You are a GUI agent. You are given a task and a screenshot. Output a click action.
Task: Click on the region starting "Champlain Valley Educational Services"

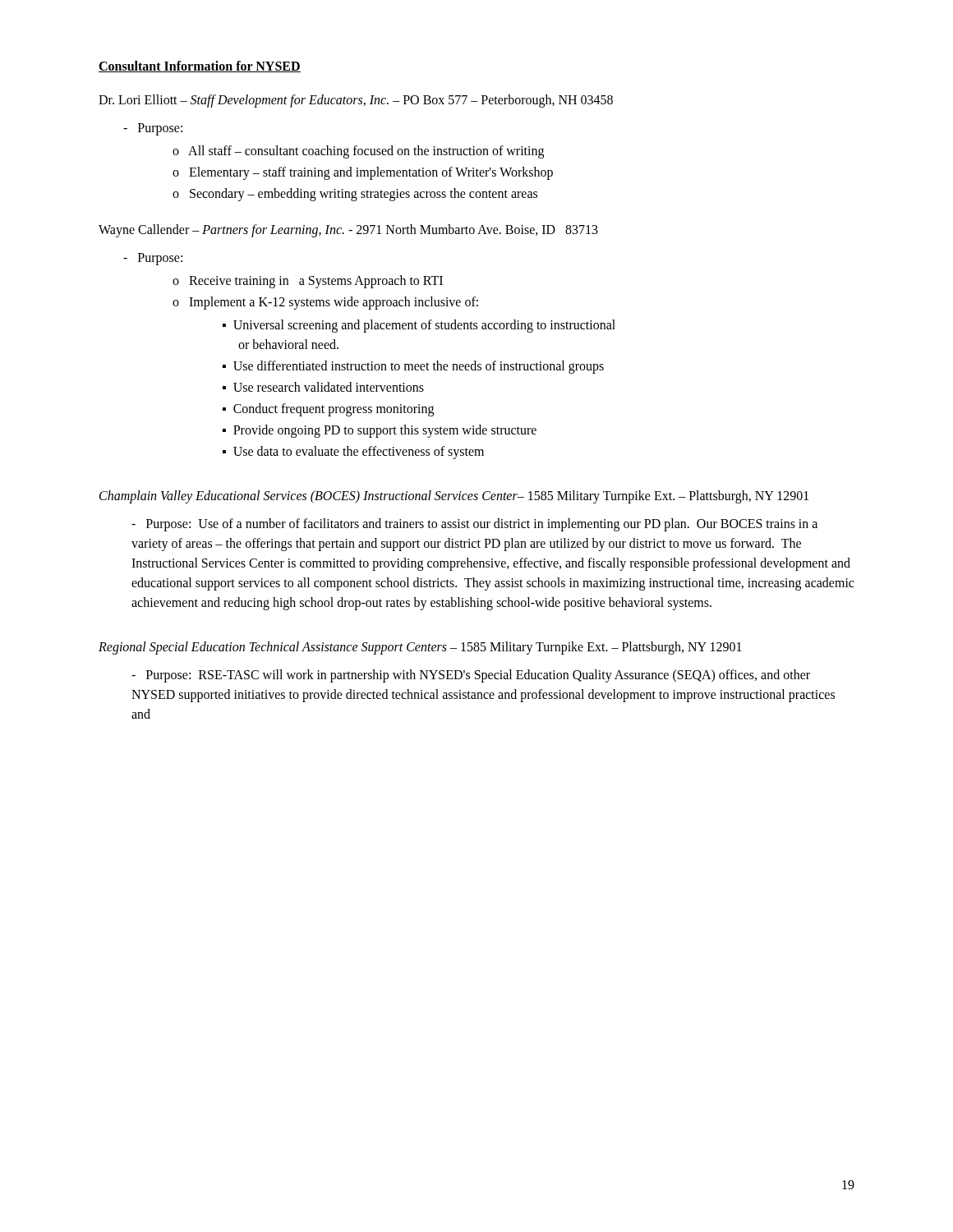pos(454,496)
